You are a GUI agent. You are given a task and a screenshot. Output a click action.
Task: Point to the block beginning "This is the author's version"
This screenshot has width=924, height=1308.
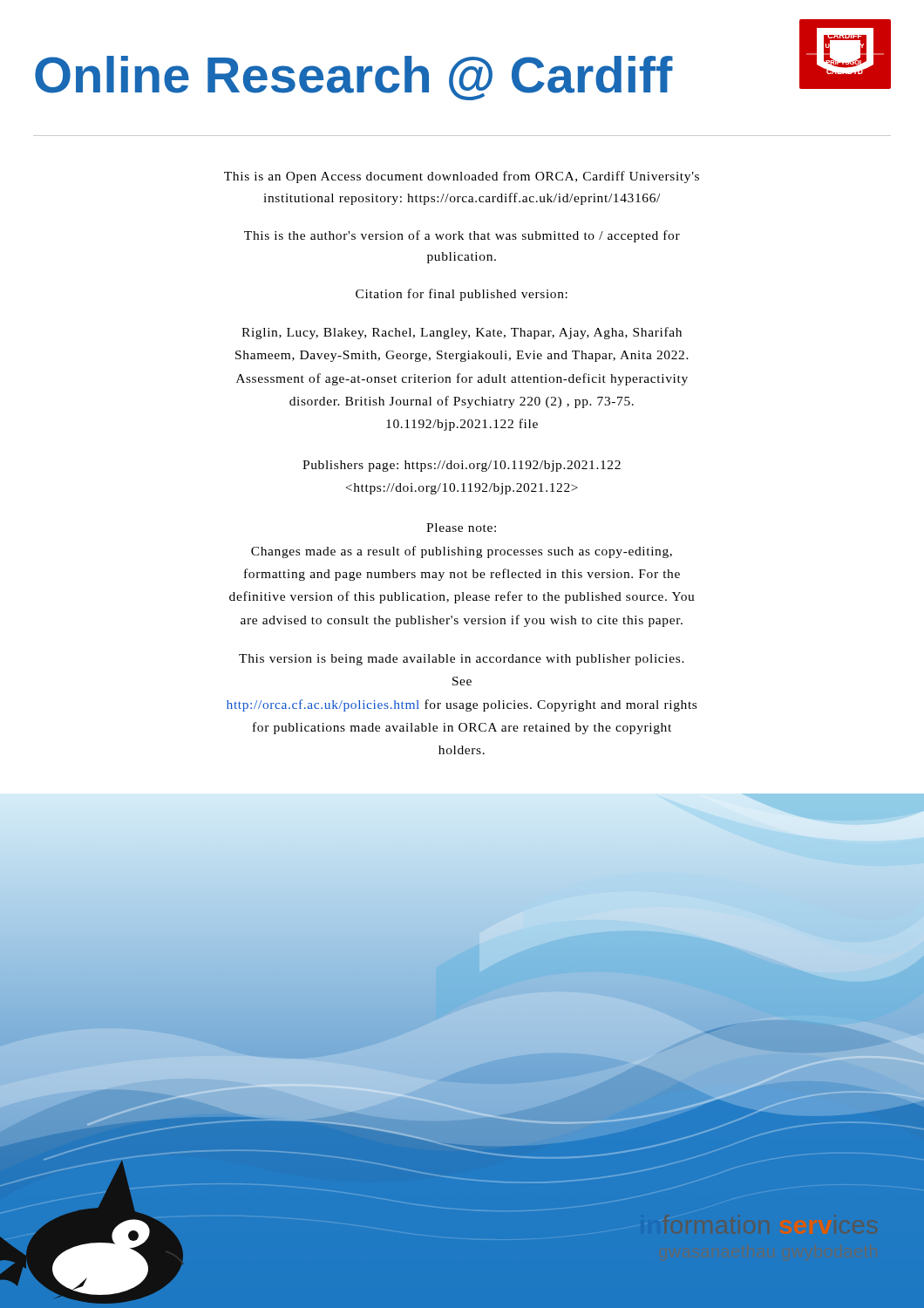462,245
